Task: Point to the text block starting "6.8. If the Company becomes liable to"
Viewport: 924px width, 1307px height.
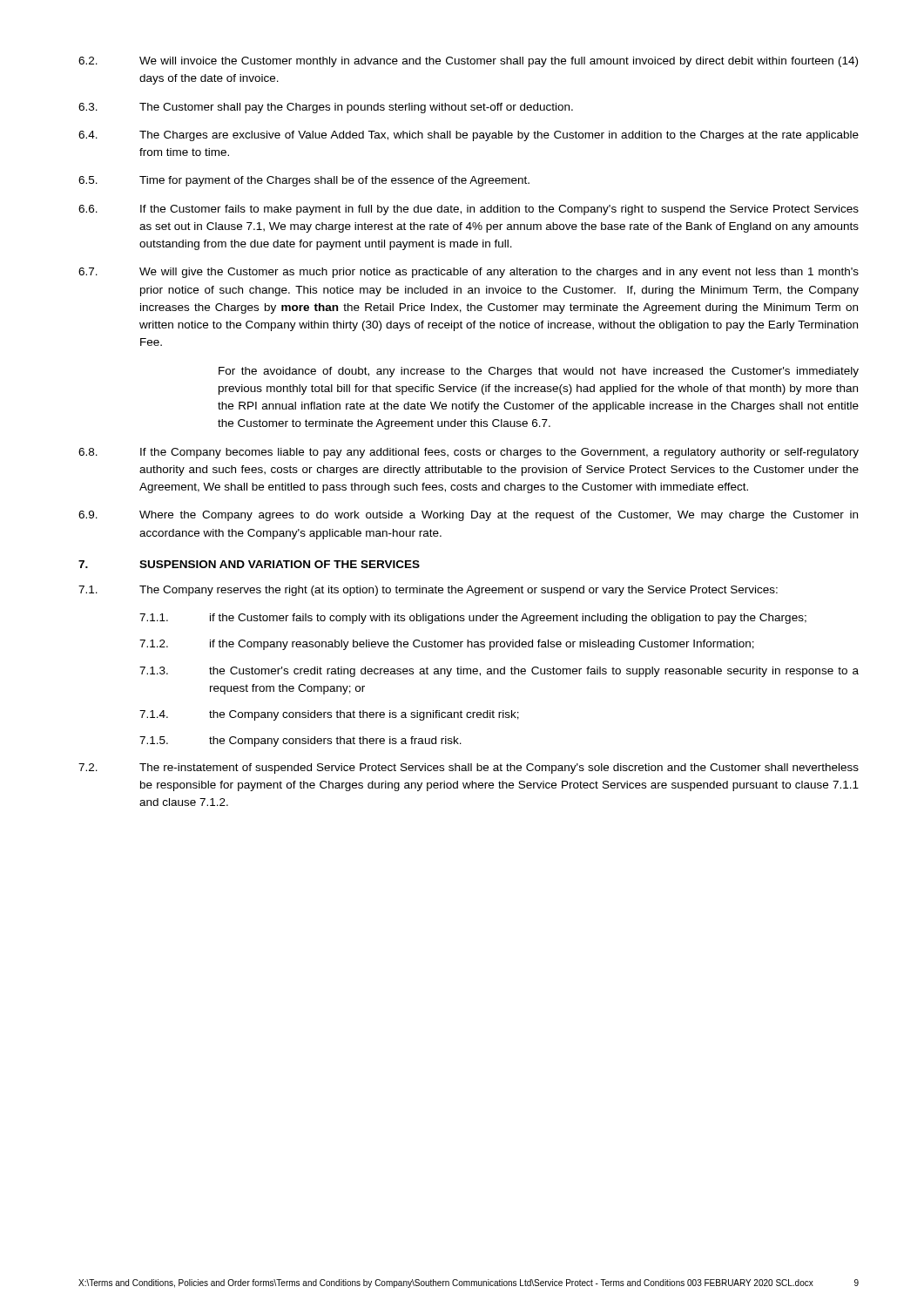Action: 469,470
